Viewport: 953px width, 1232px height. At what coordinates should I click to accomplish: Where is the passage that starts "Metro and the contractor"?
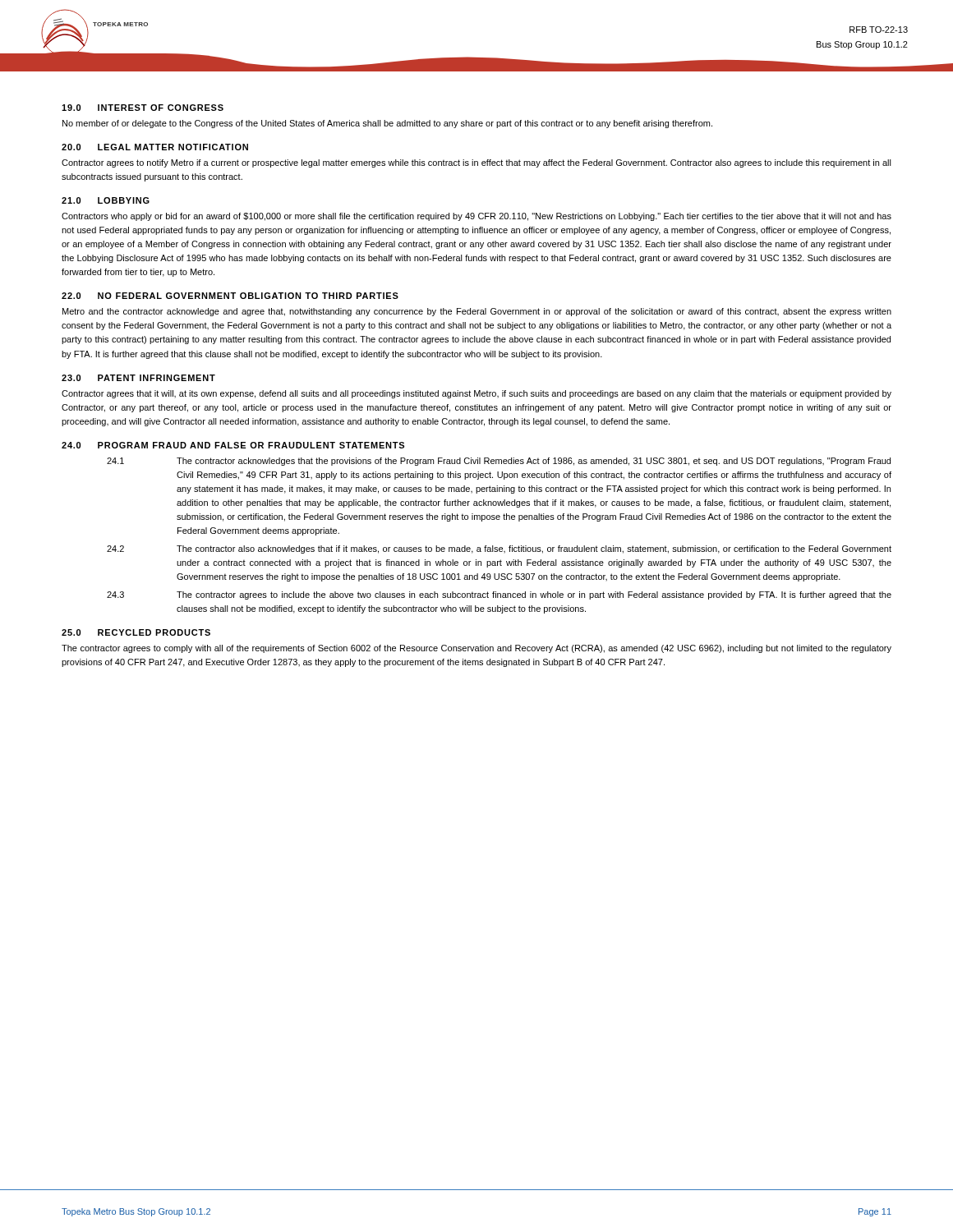[476, 333]
